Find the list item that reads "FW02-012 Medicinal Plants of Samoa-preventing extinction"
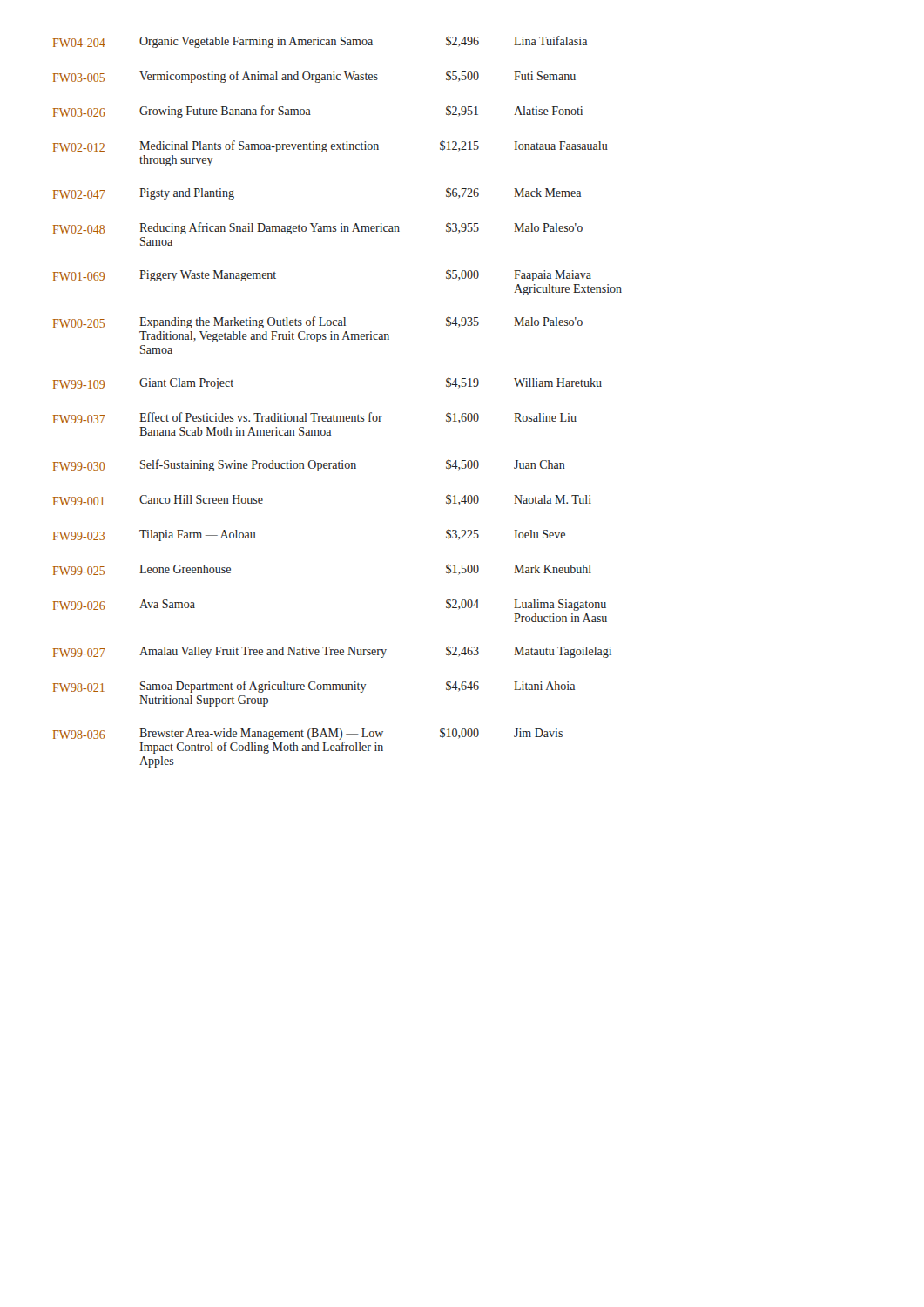The height and width of the screenshot is (1307, 924). click(x=462, y=153)
